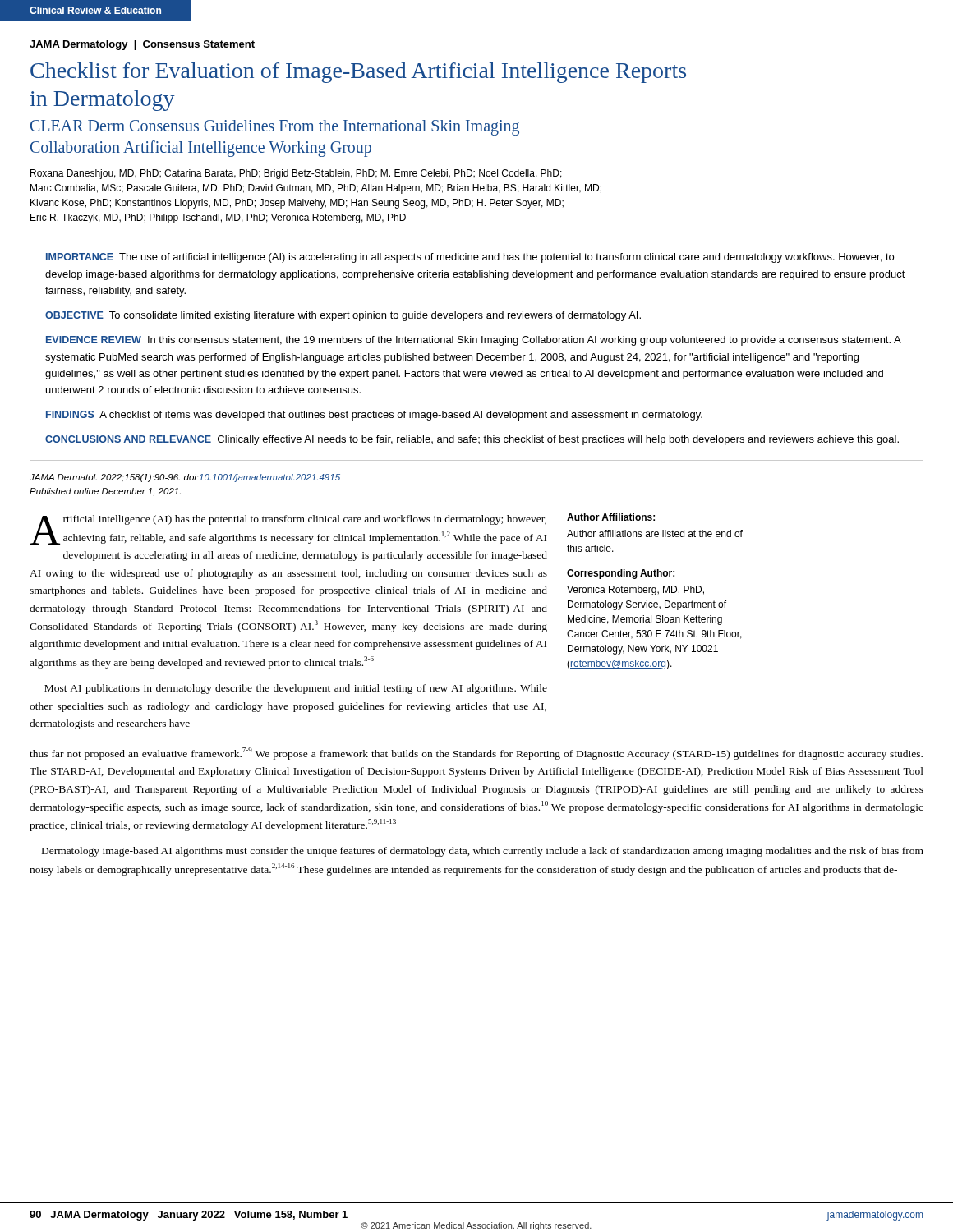Locate the section header that says "JAMA Dermatology | Consensus"

[142, 44]
